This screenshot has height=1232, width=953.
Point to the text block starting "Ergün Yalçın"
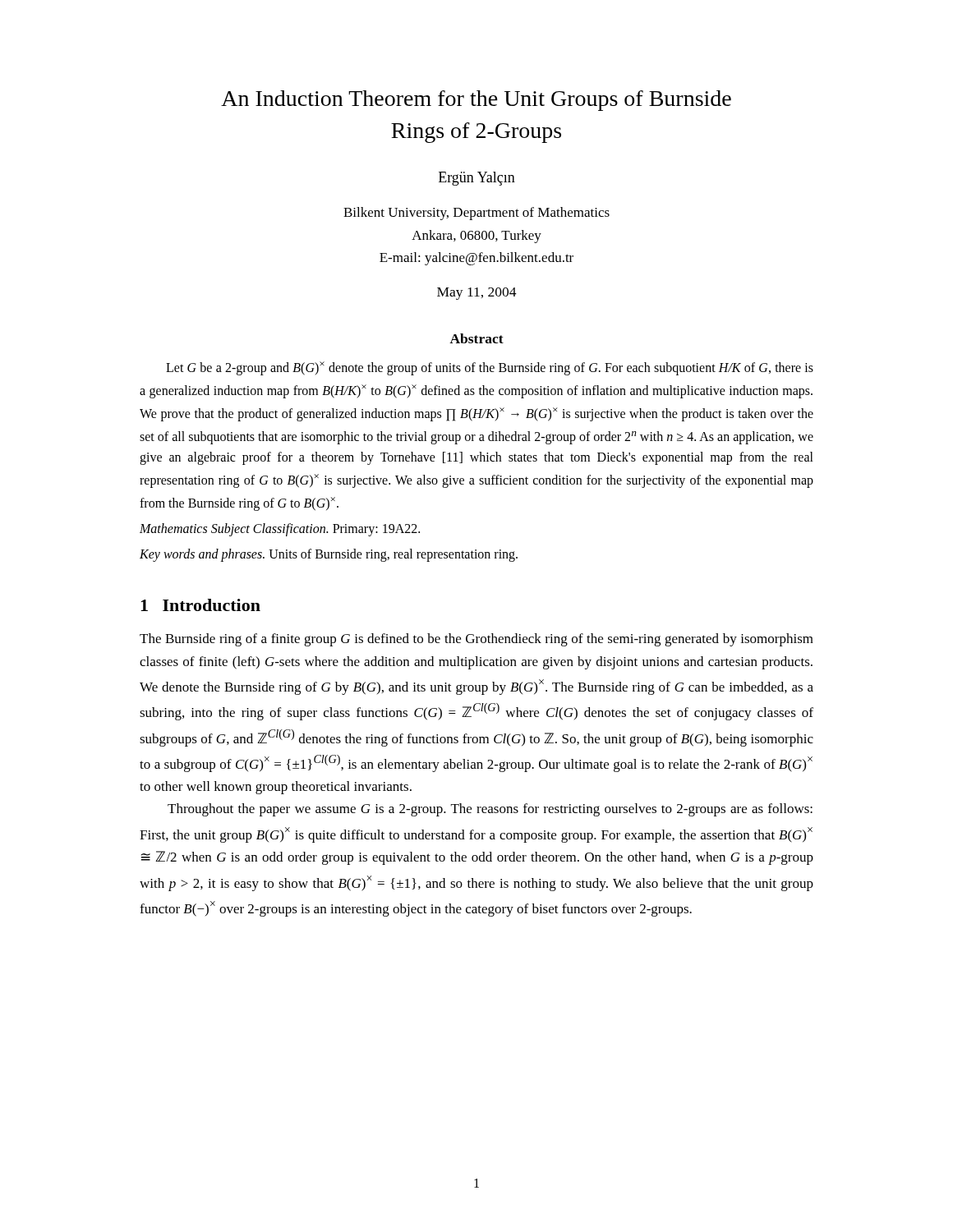(476, 178)
